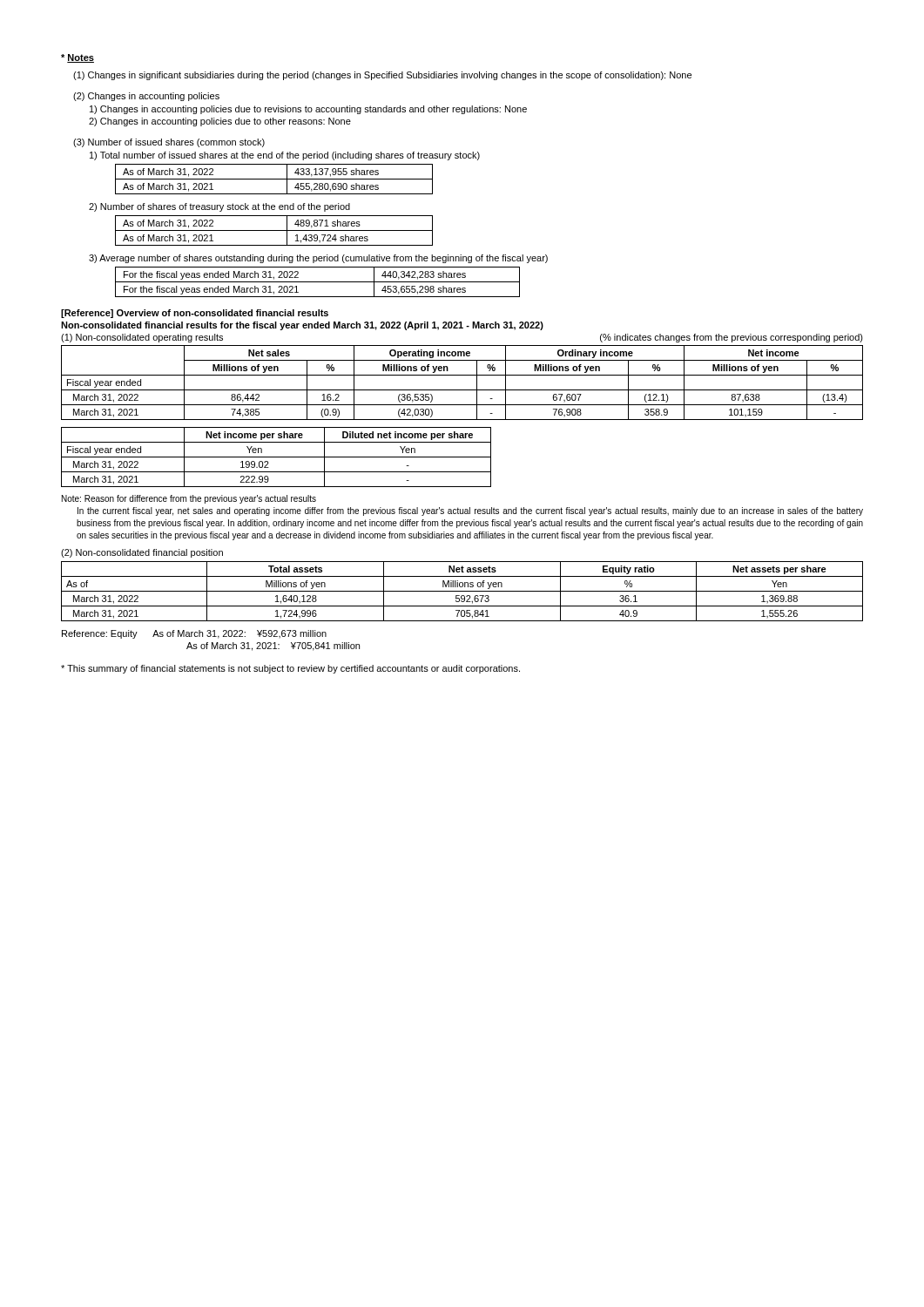Select the text containing "(1) Non-consolidated operating results"
Viewport: 924px width, 1307px height.
[x=142, y=337]
